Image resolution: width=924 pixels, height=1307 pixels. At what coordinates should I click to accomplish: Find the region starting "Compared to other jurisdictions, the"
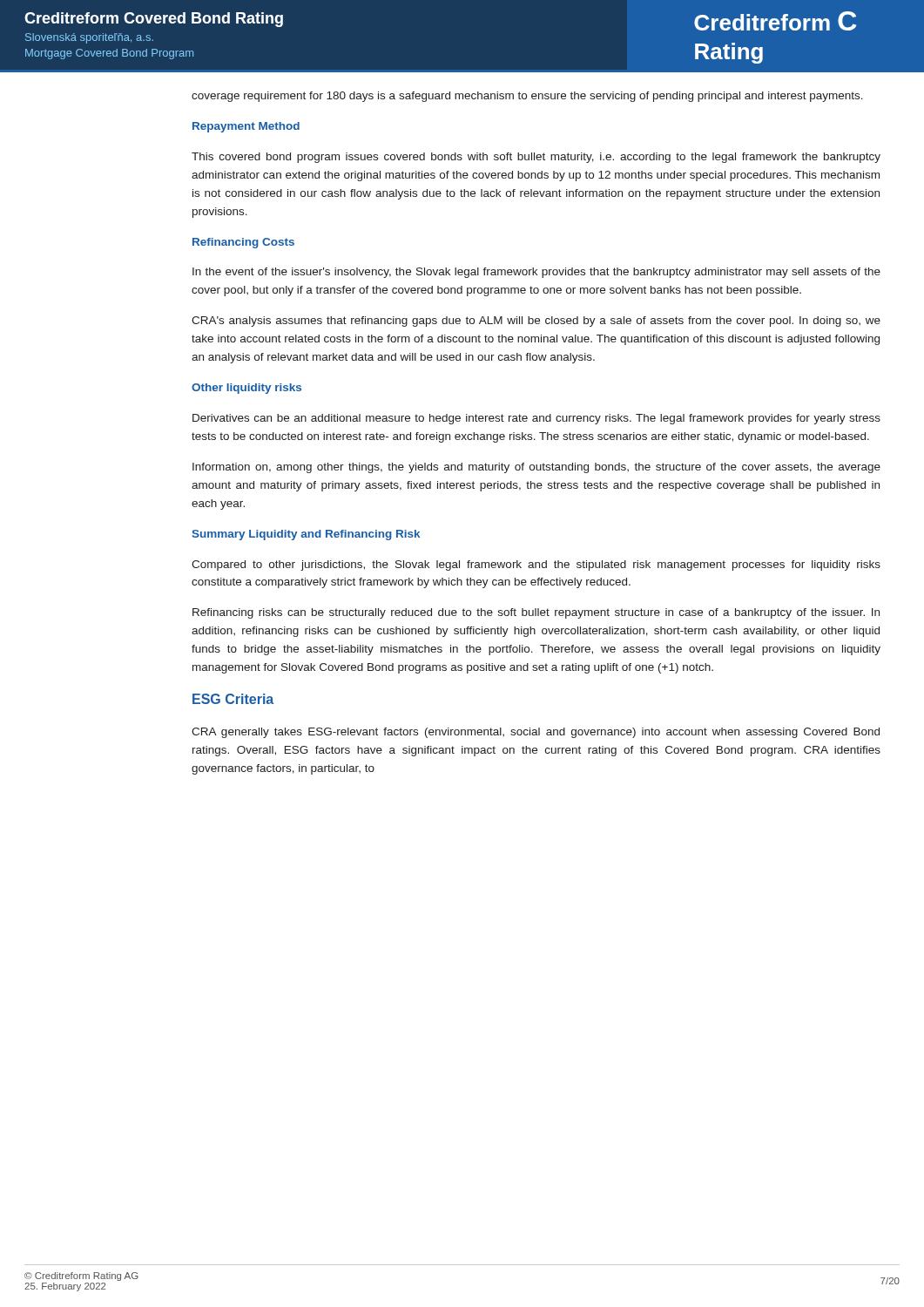point(536,574)
